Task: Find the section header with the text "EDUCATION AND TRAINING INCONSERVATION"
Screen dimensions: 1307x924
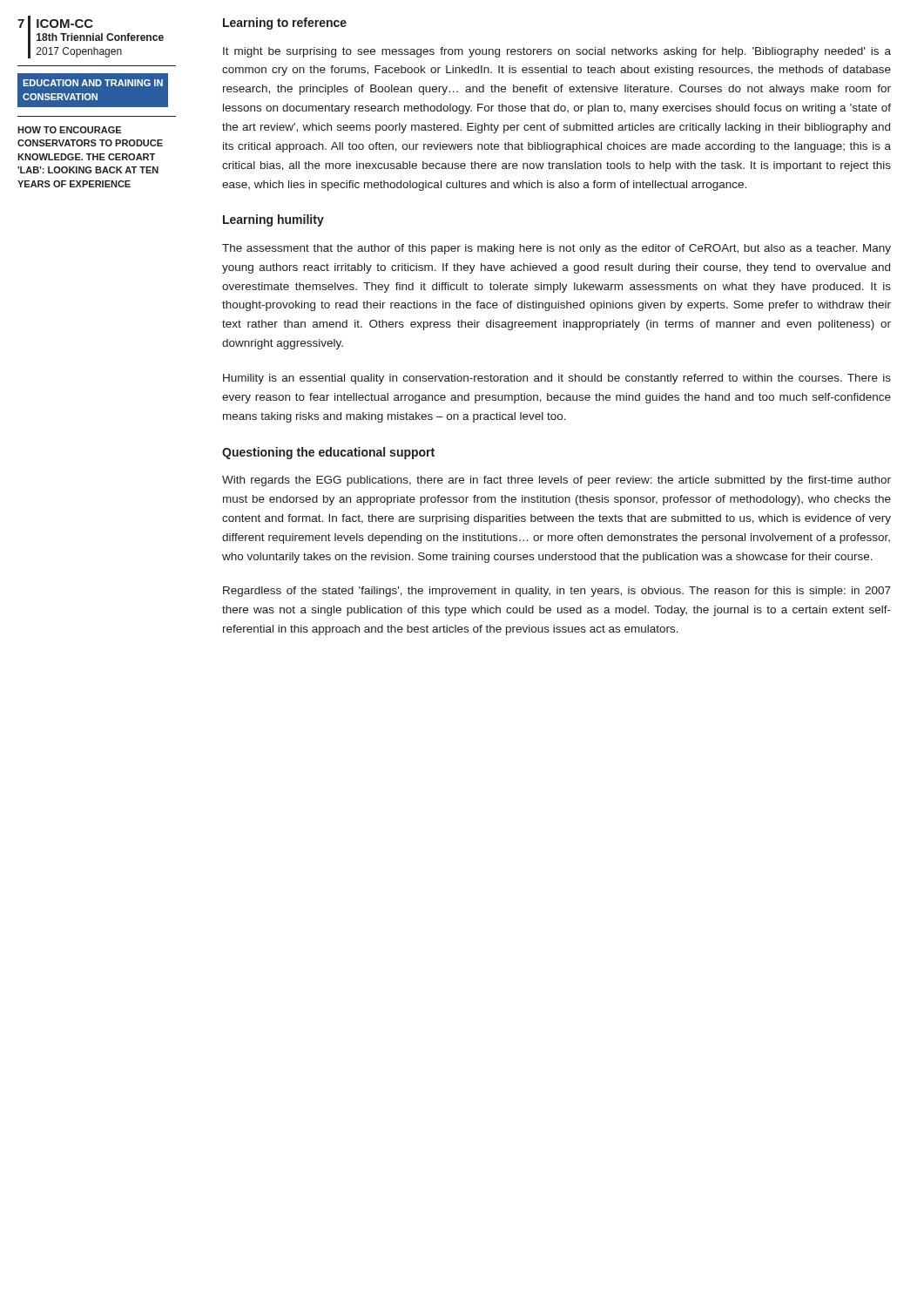Action: tap(93, 90)
